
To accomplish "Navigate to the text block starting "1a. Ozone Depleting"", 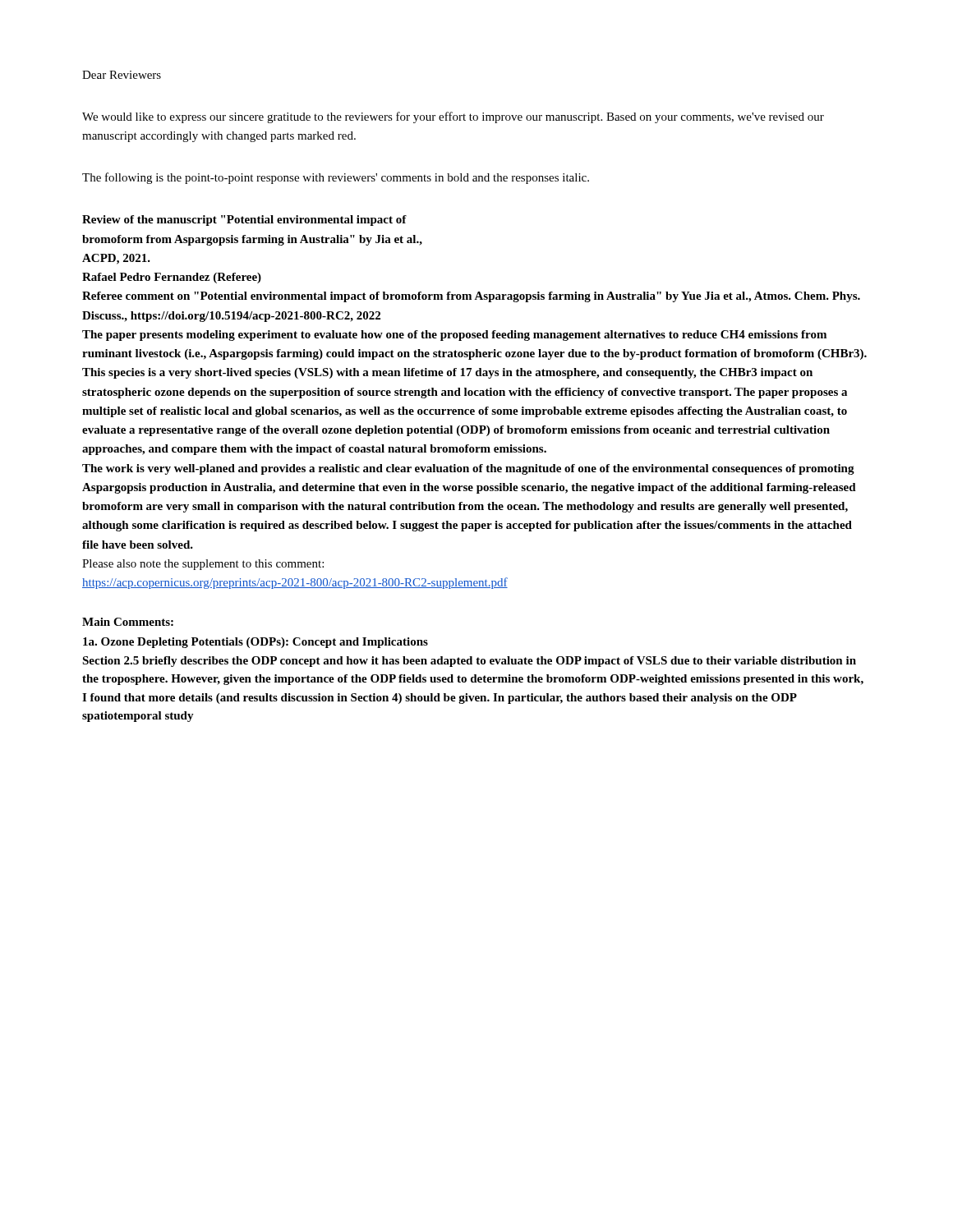I will click(x=476, y=679).
